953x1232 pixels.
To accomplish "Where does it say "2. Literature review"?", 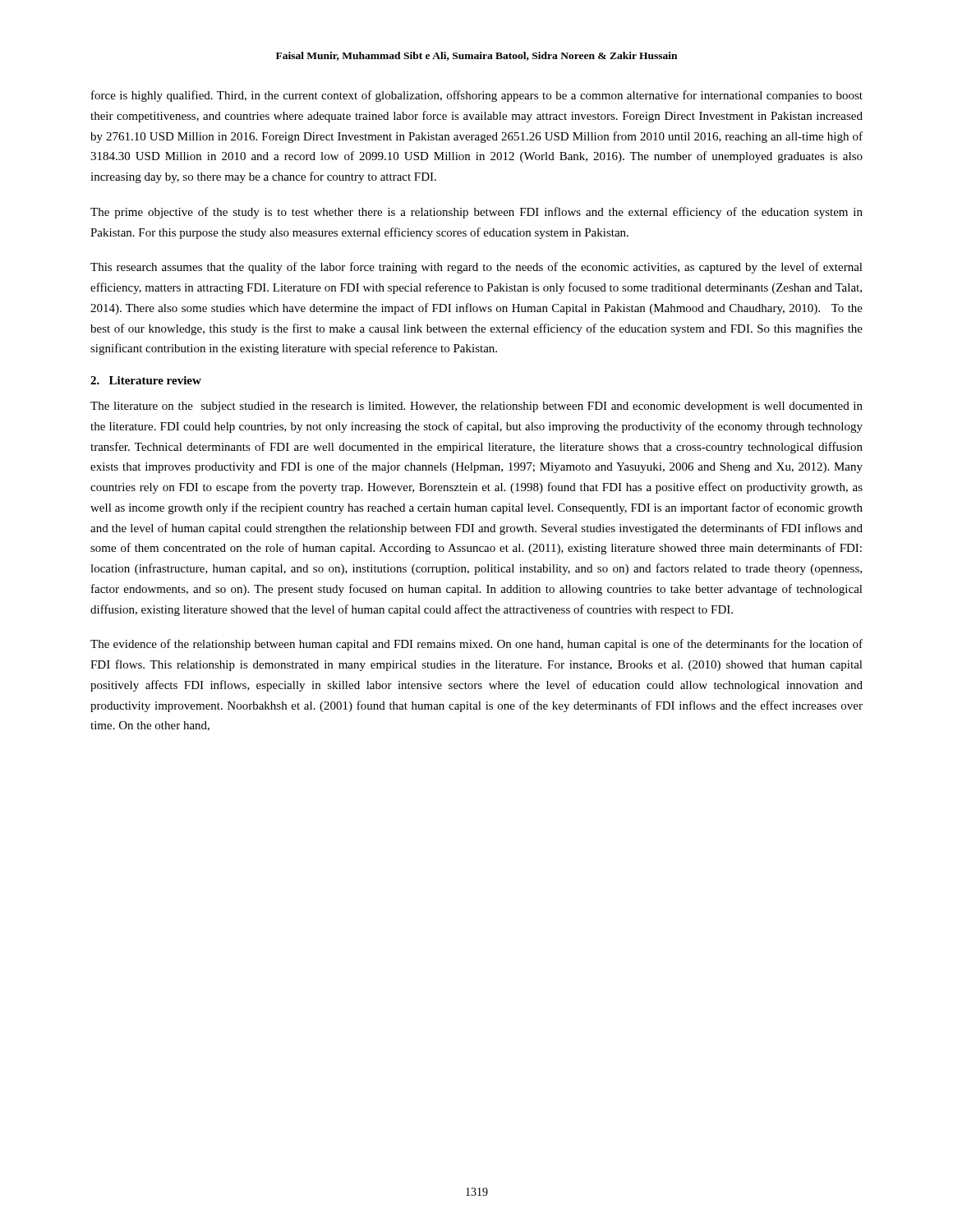I will coord(146,380).
